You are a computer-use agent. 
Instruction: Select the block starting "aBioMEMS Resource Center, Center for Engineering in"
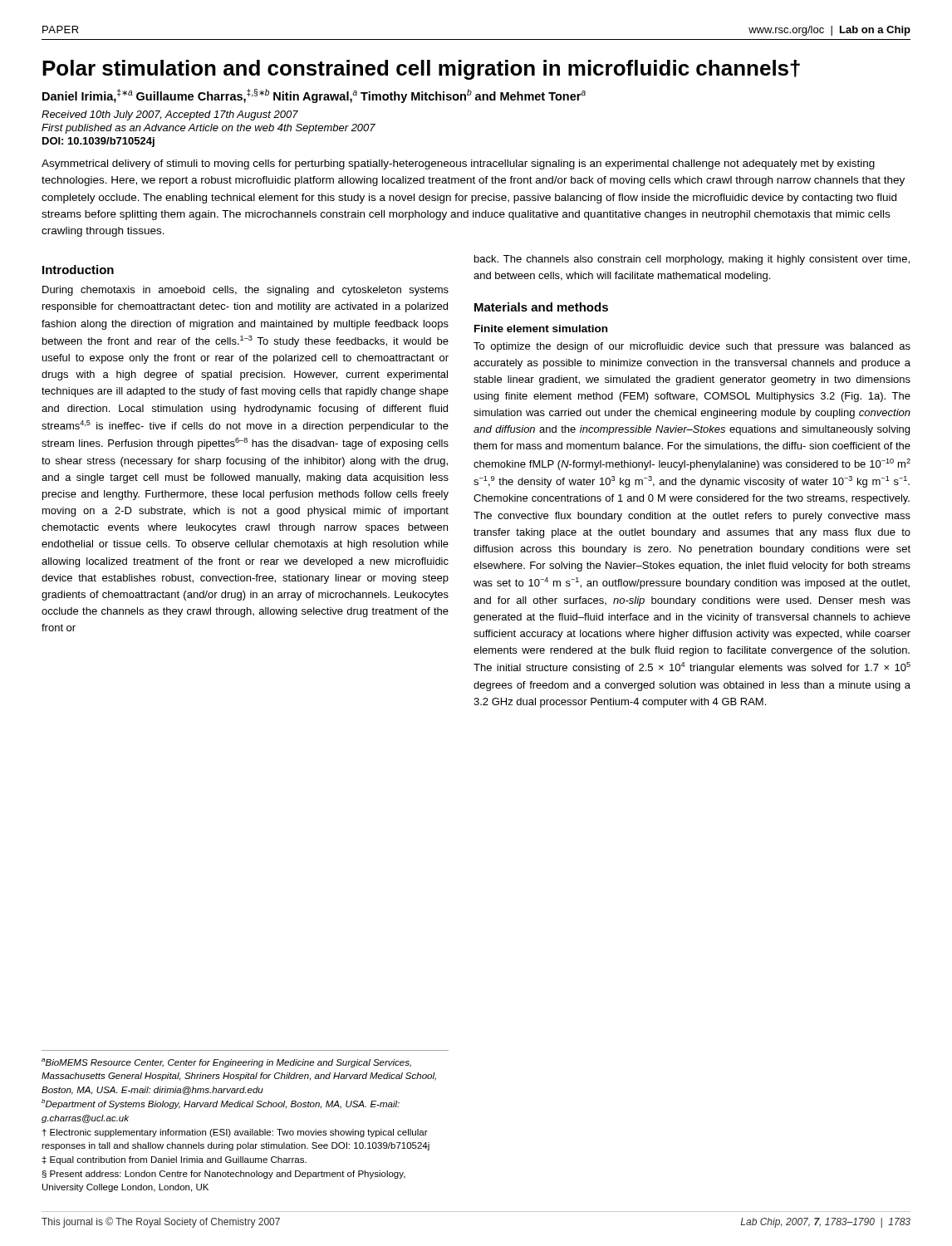point(239,1124)
